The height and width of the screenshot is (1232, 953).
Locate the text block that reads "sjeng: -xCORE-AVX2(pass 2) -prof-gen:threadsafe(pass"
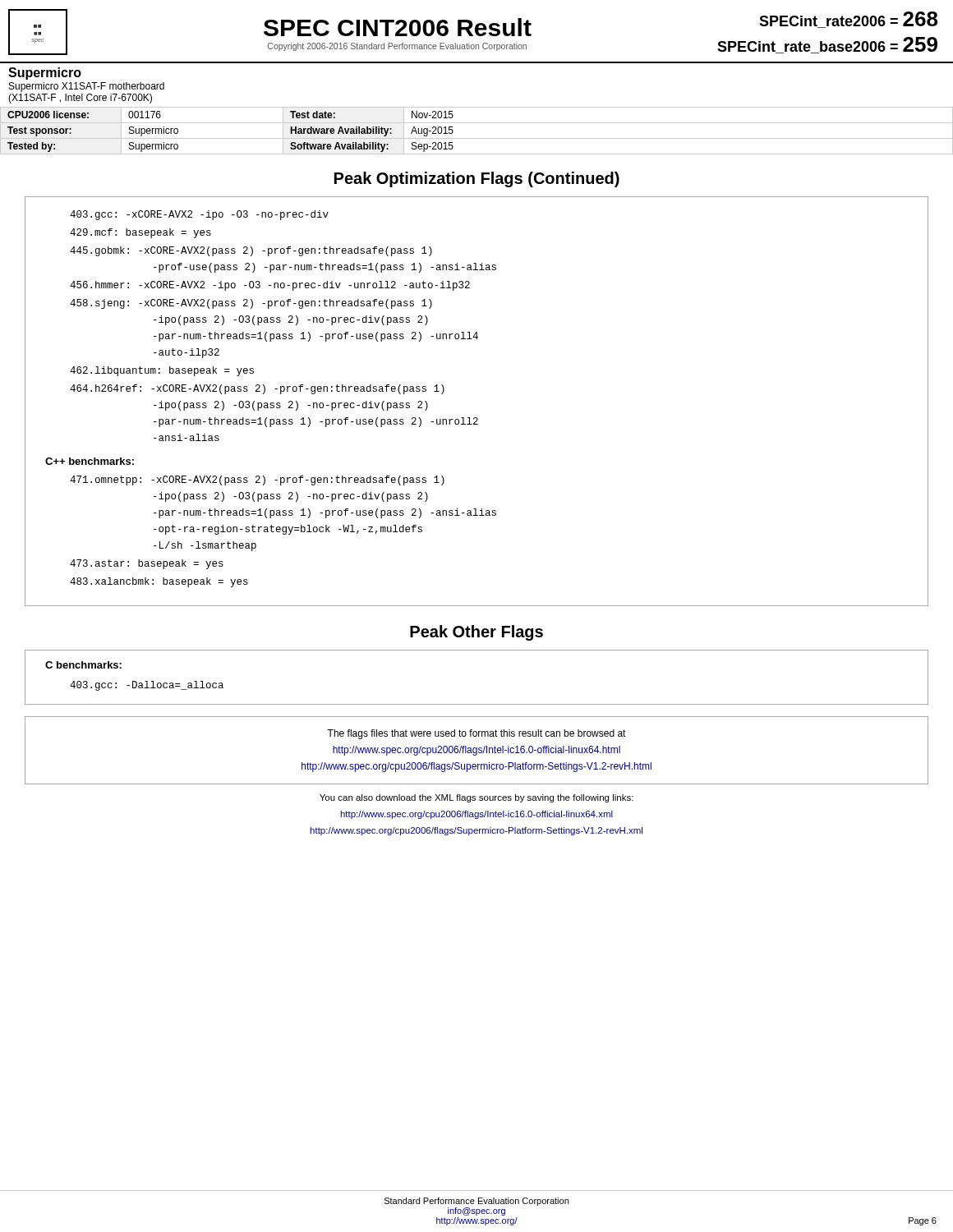(274, 329)
